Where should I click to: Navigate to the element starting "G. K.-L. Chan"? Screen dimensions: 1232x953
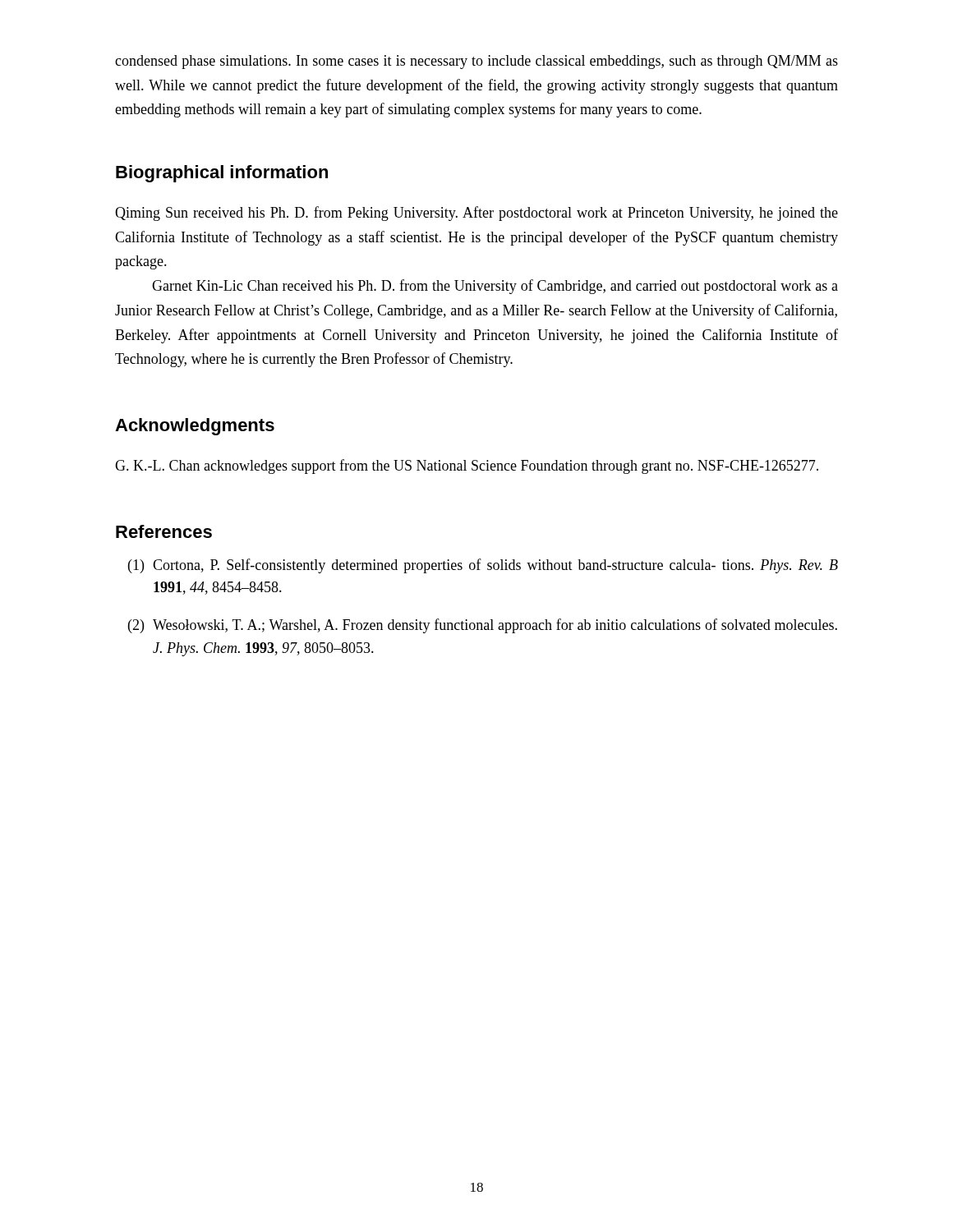pos(467,466)
